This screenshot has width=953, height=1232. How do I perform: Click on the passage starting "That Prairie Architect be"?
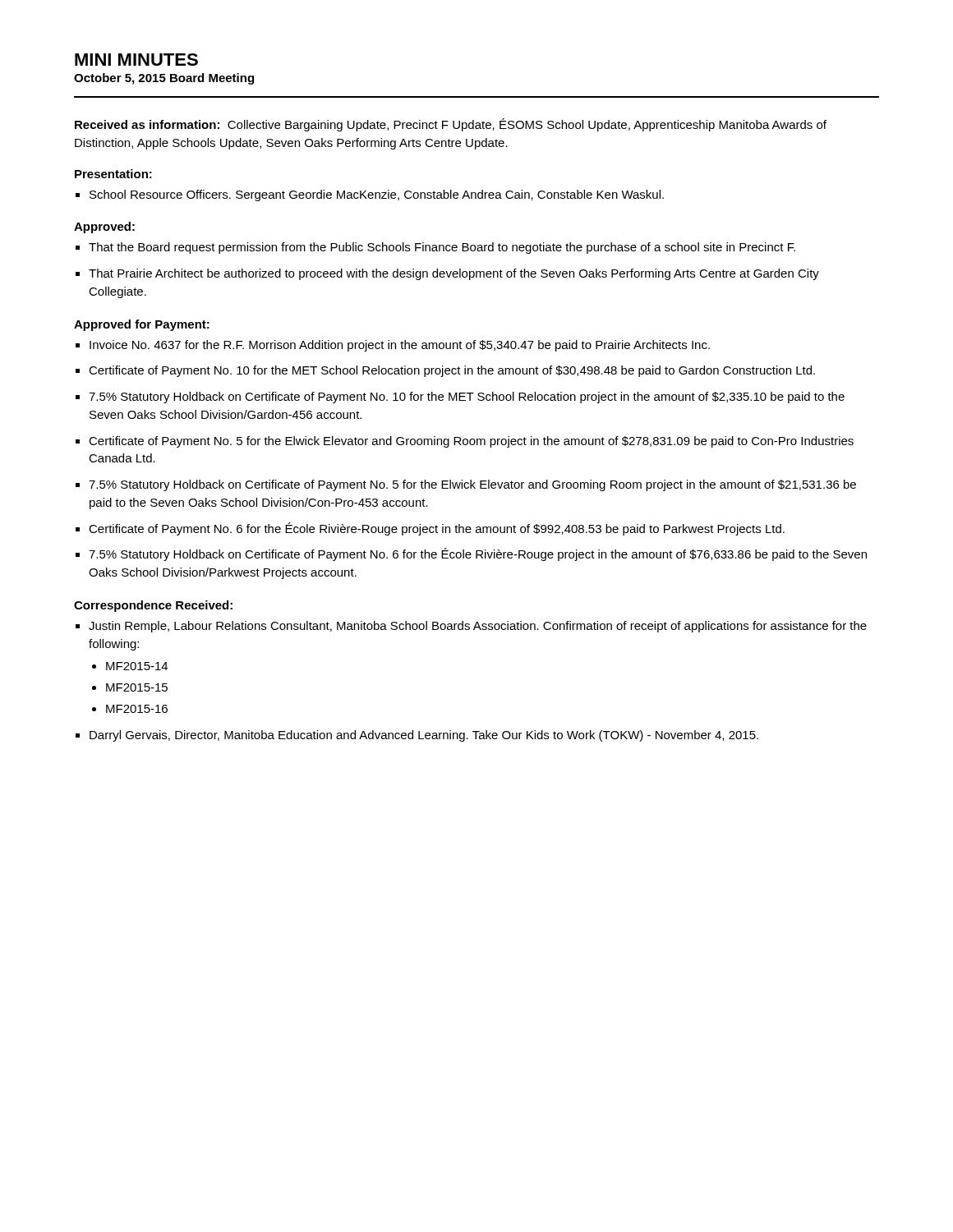(454, 282)
